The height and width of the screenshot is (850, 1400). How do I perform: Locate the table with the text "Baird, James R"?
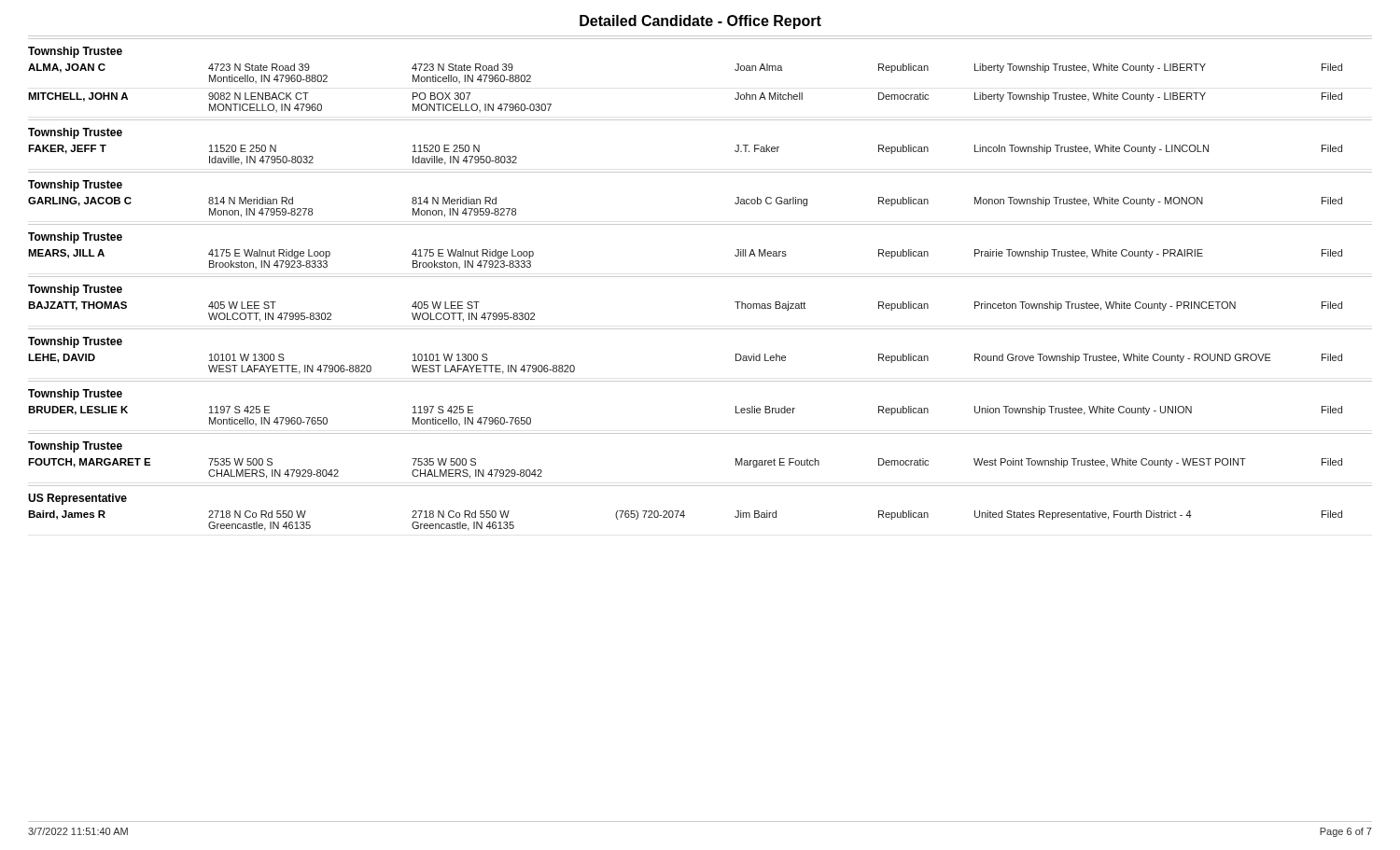tap(700, 521)
